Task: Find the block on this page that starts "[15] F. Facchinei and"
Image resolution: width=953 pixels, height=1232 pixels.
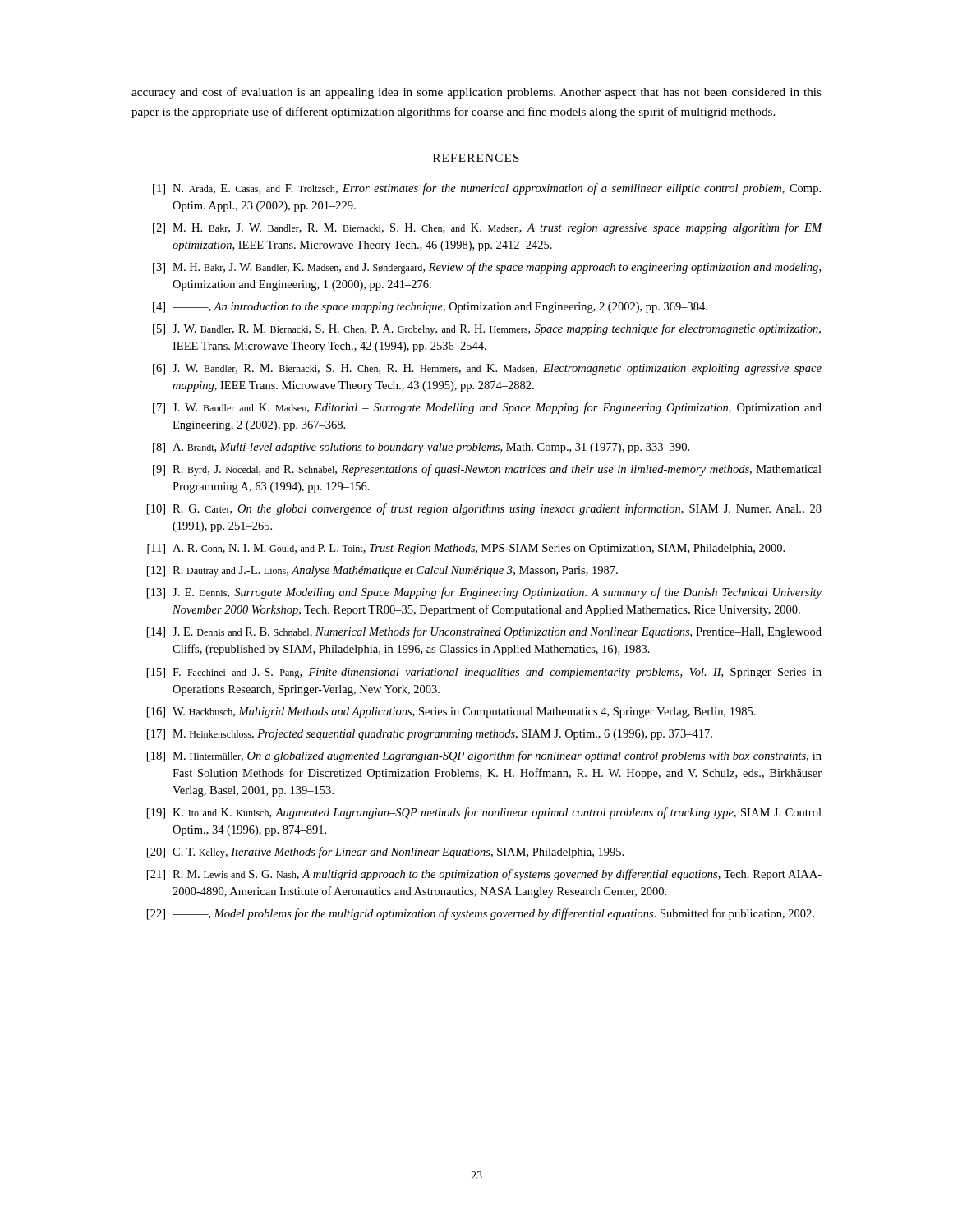Action: [476, 680]
